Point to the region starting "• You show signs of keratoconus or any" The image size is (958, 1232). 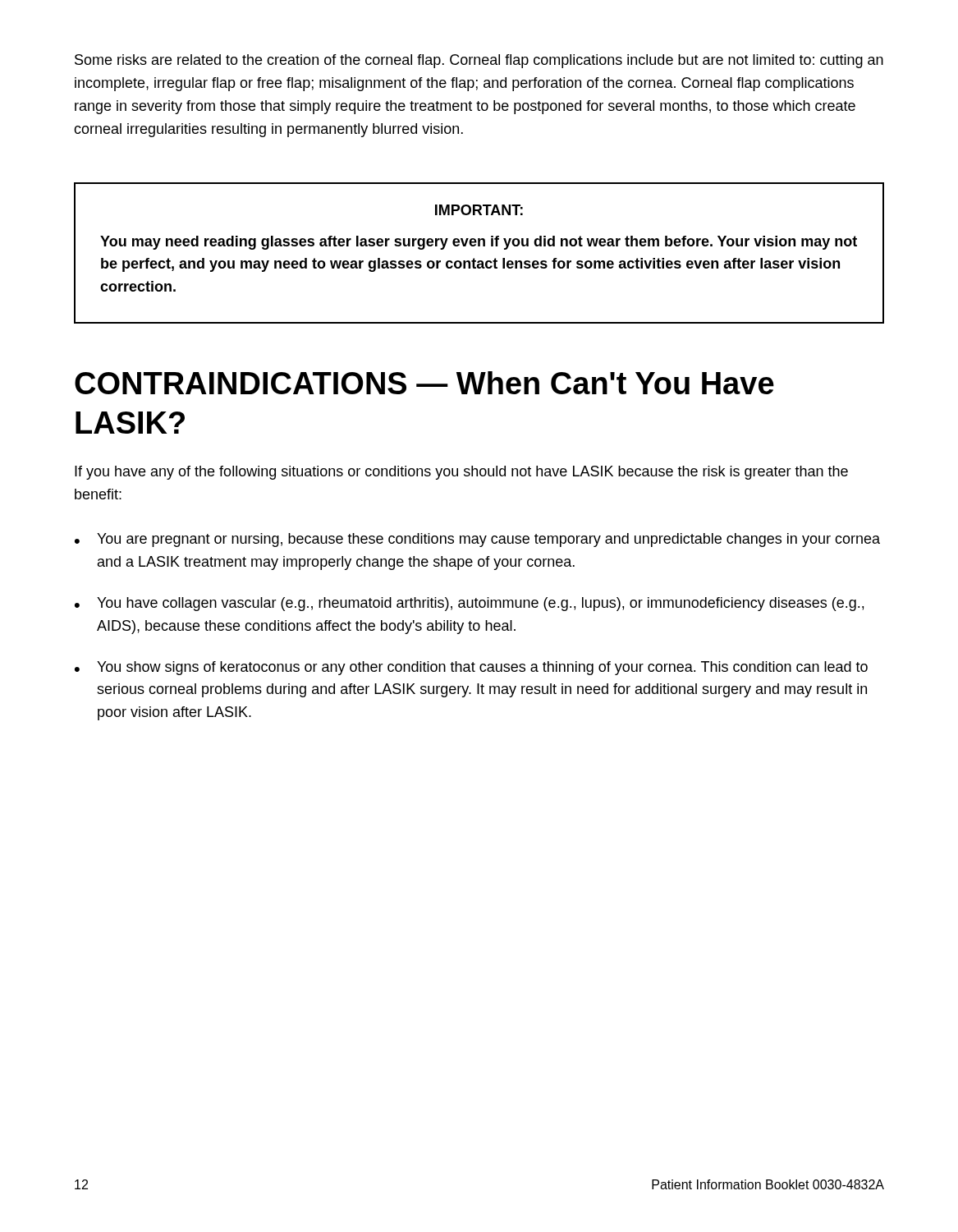coord(479,690)
